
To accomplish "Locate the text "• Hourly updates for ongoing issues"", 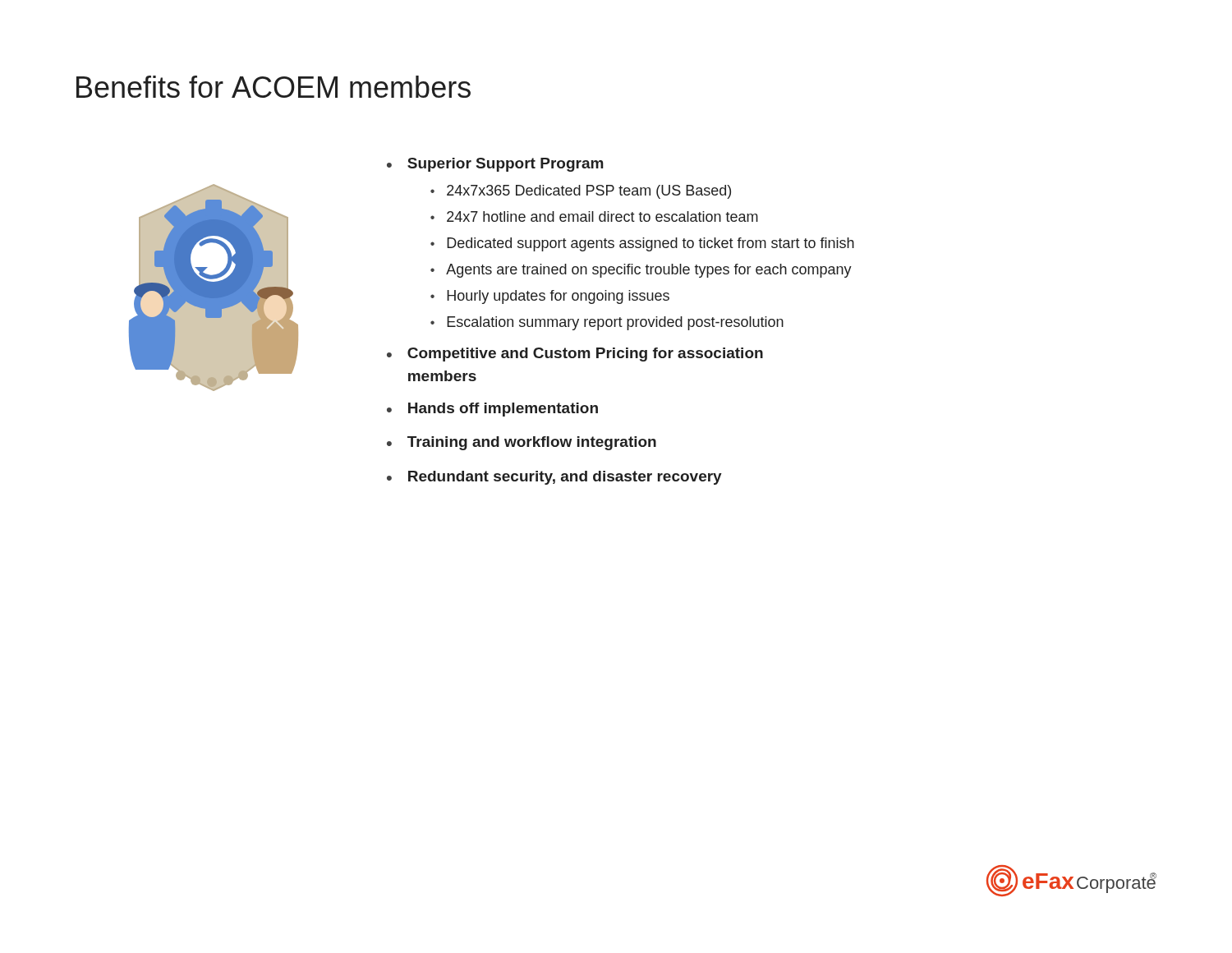I will 550,296.
